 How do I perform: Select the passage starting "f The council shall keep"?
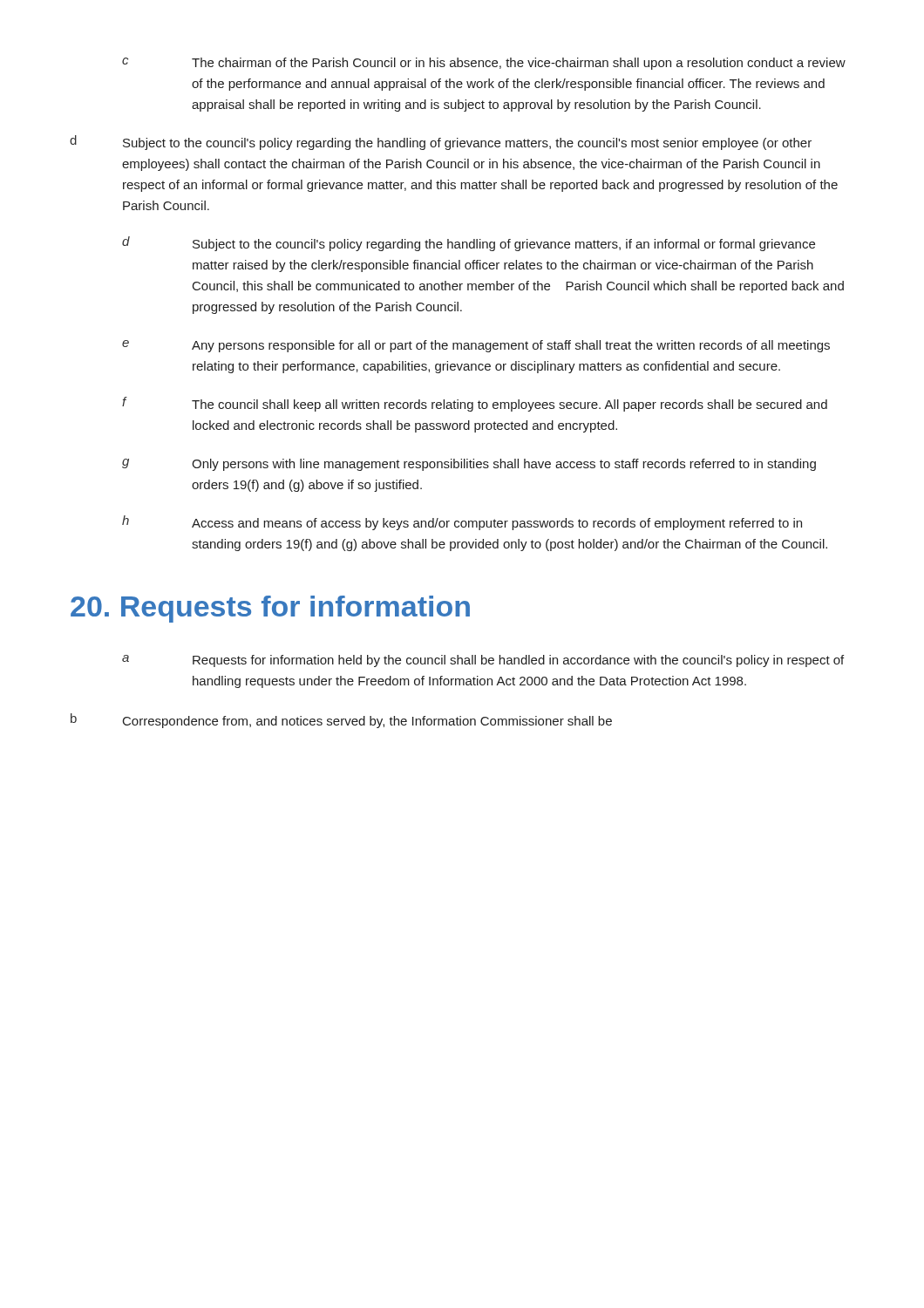[x=488, y=415]
